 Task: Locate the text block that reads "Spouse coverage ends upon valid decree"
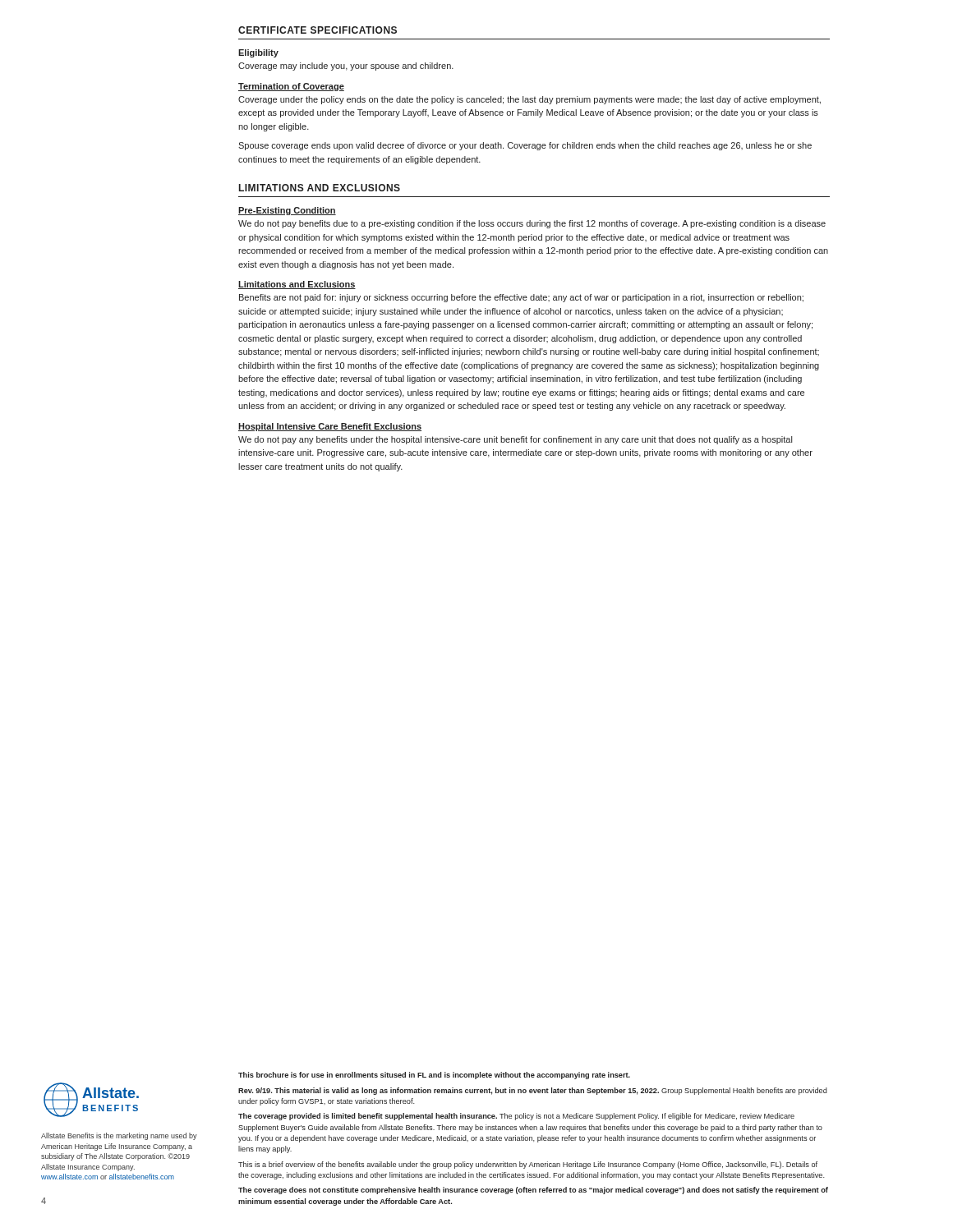point(525,152)
